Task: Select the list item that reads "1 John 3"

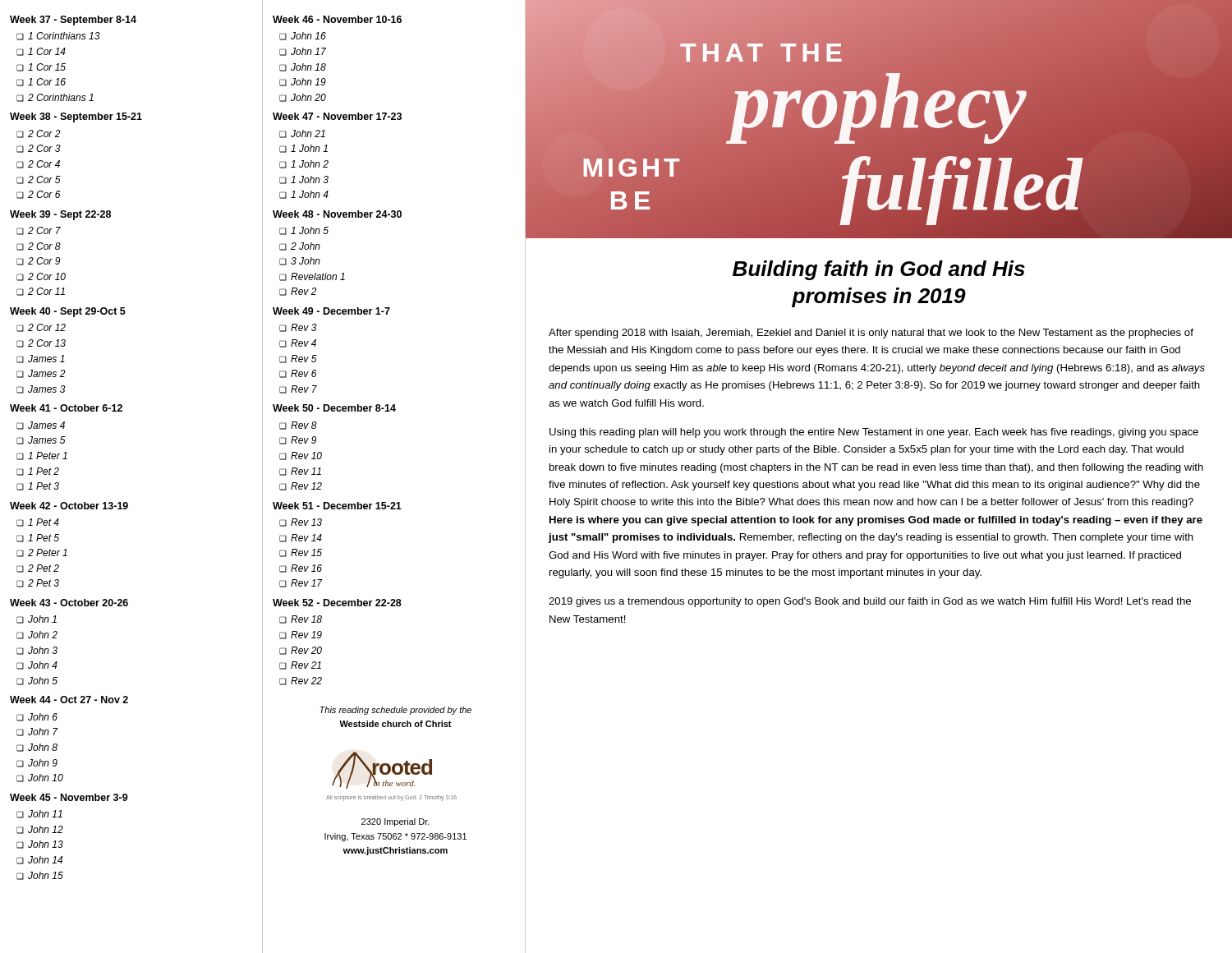Action: 310,180
